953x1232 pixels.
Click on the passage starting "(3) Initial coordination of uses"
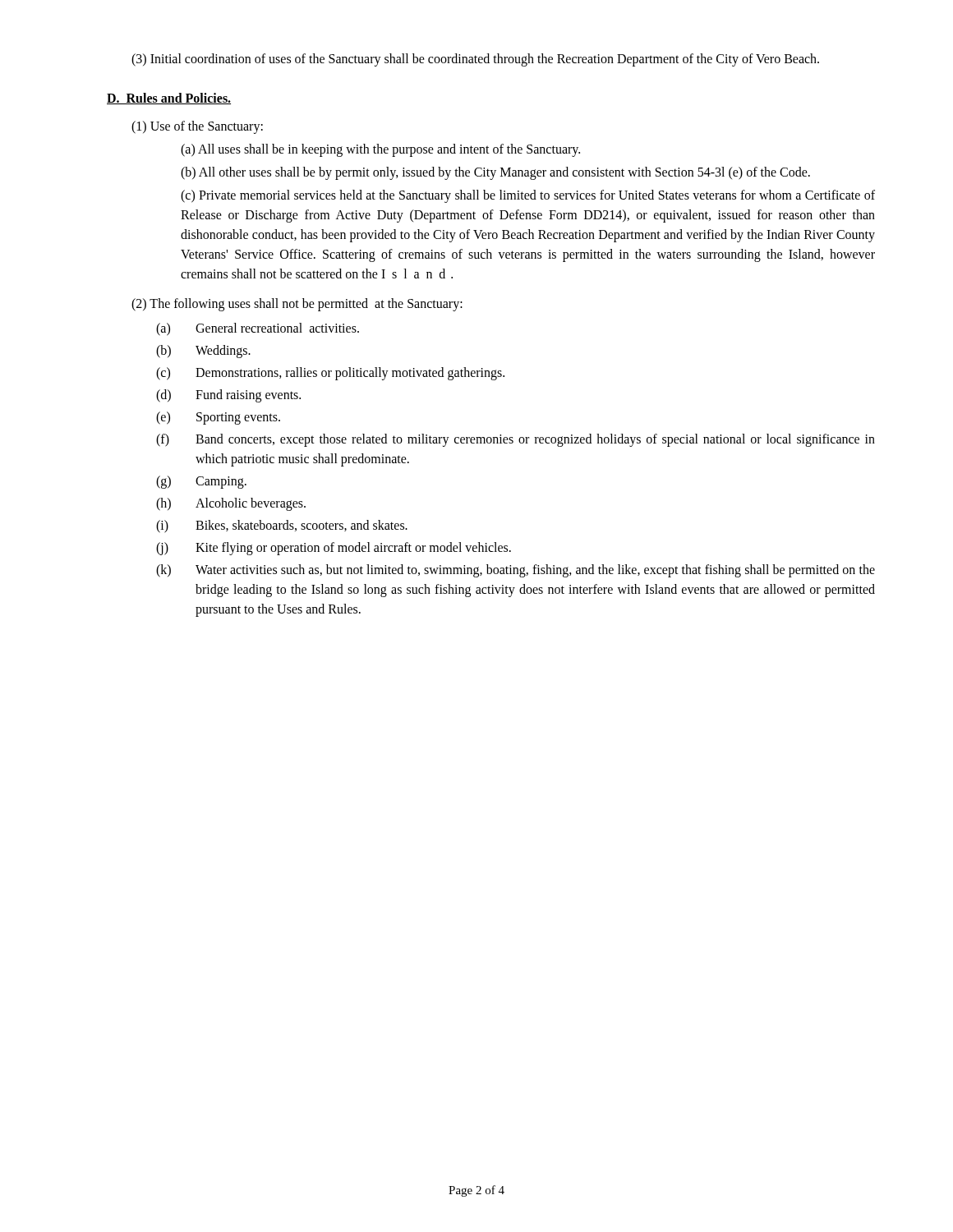[x=479, y=59]
